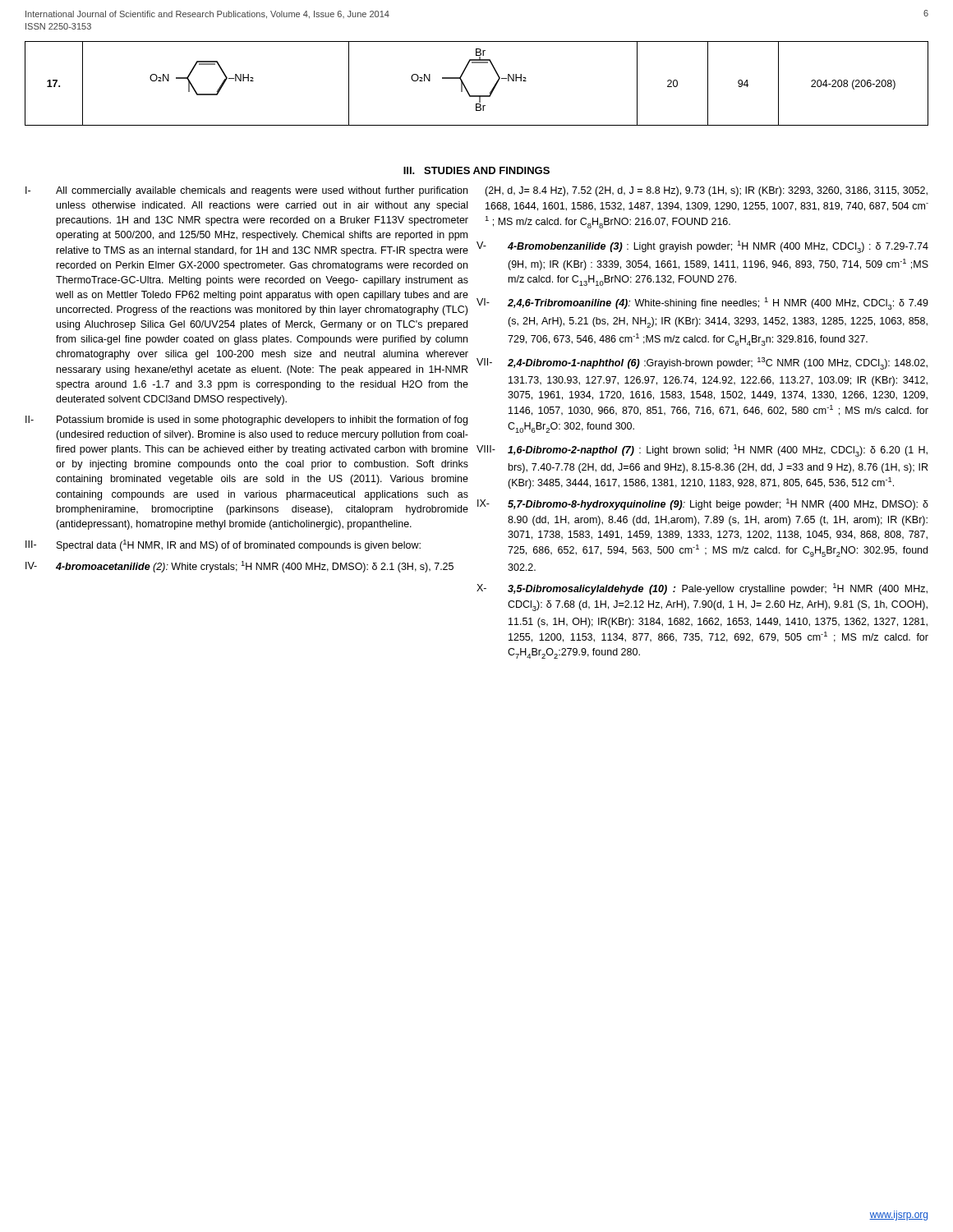The width and height of the screenshot is (953, 1232).
Task: Locate the block of text that opens with "IX- 5,7-Dibromo-8-hydroxyquinoline (9): Light beige"
Action: [x=702, y=536]
